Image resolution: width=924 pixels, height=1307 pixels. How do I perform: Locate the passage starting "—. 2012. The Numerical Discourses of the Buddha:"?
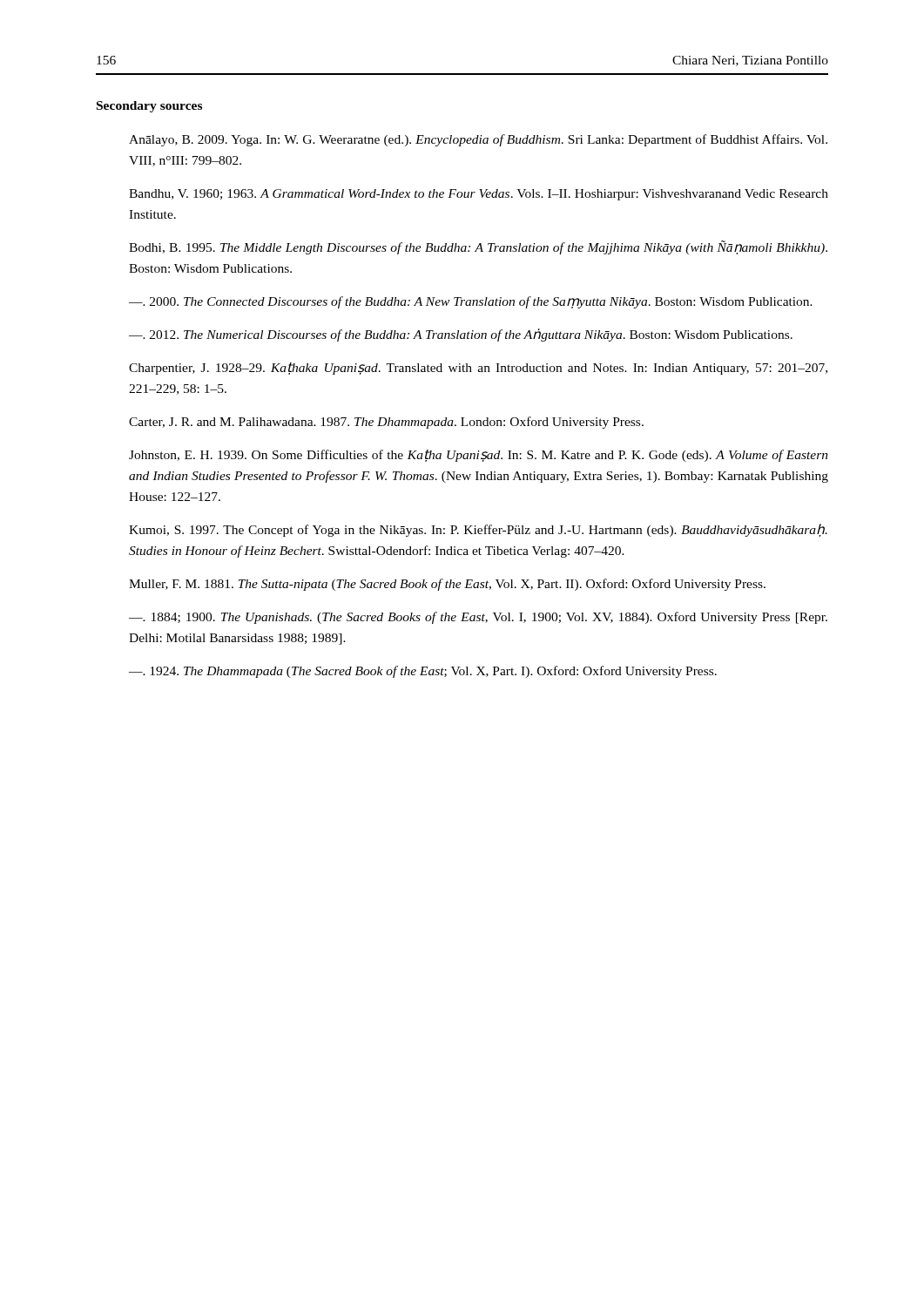(462, 335)
